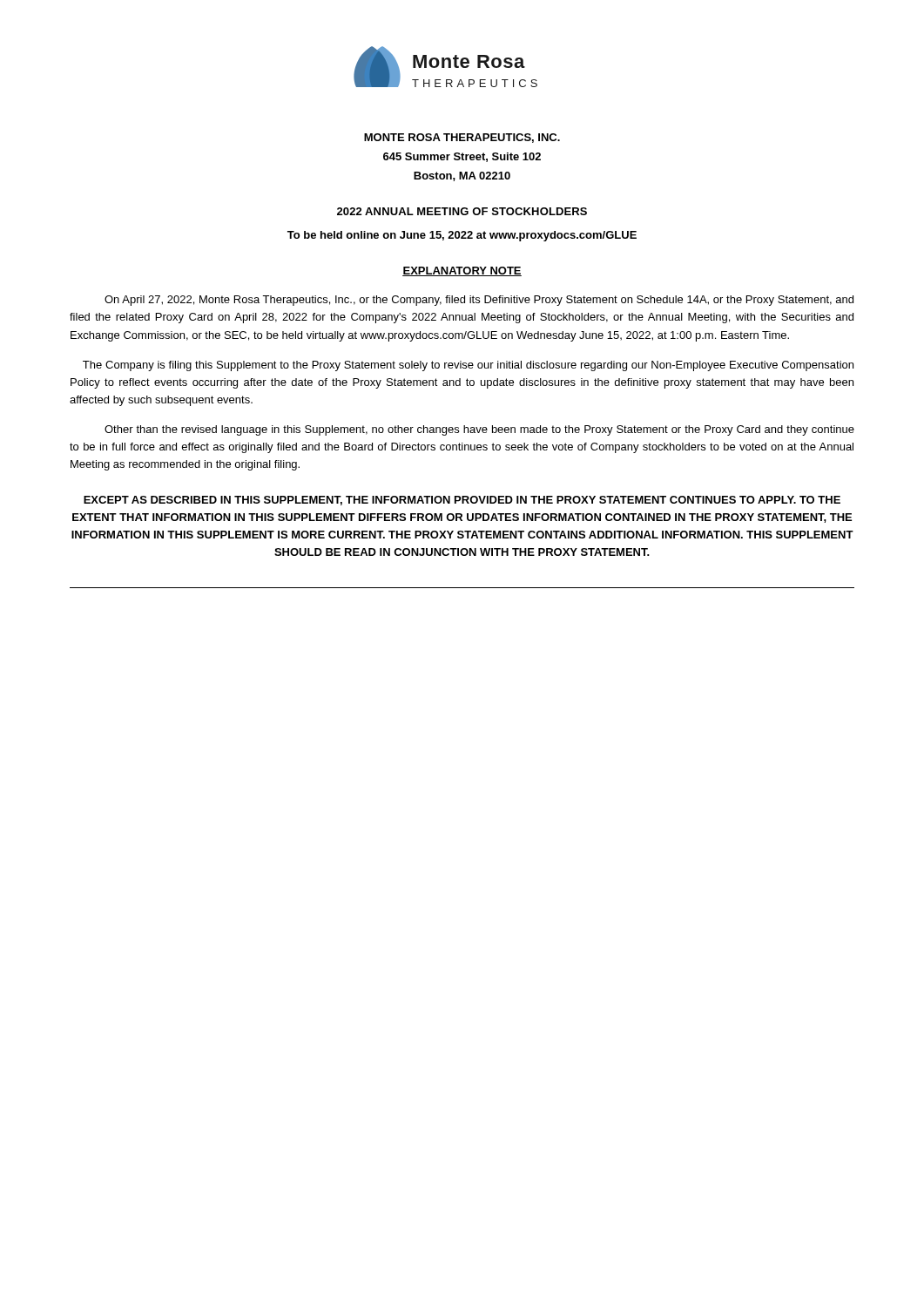Find the logo
Viewport: 924px width, 1307px height.
(x=462, y=60)
